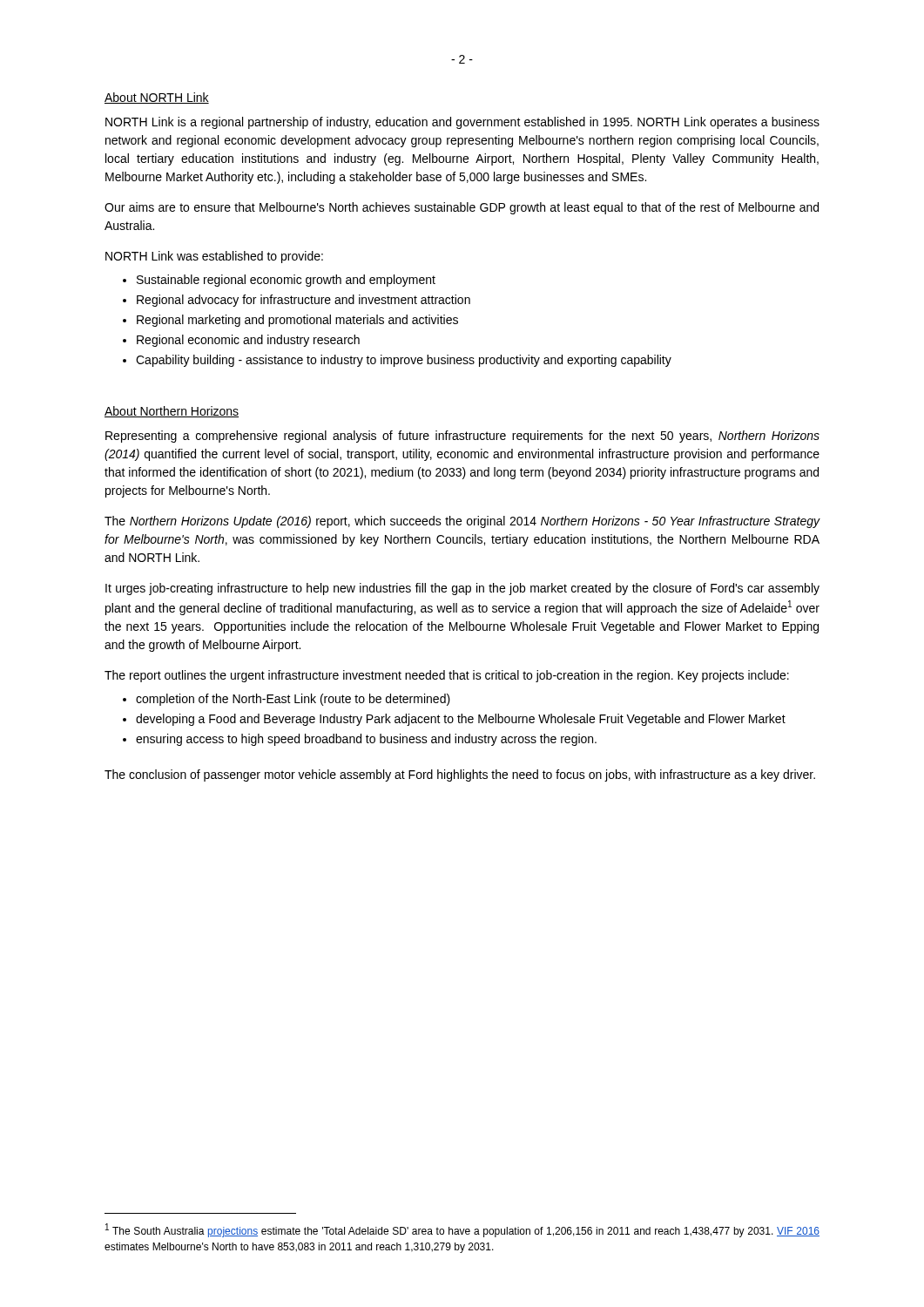Viewport: 924px width, 1307px height.
Task: Point to "Regional economic and industry research"
Action: click(248, 340)
